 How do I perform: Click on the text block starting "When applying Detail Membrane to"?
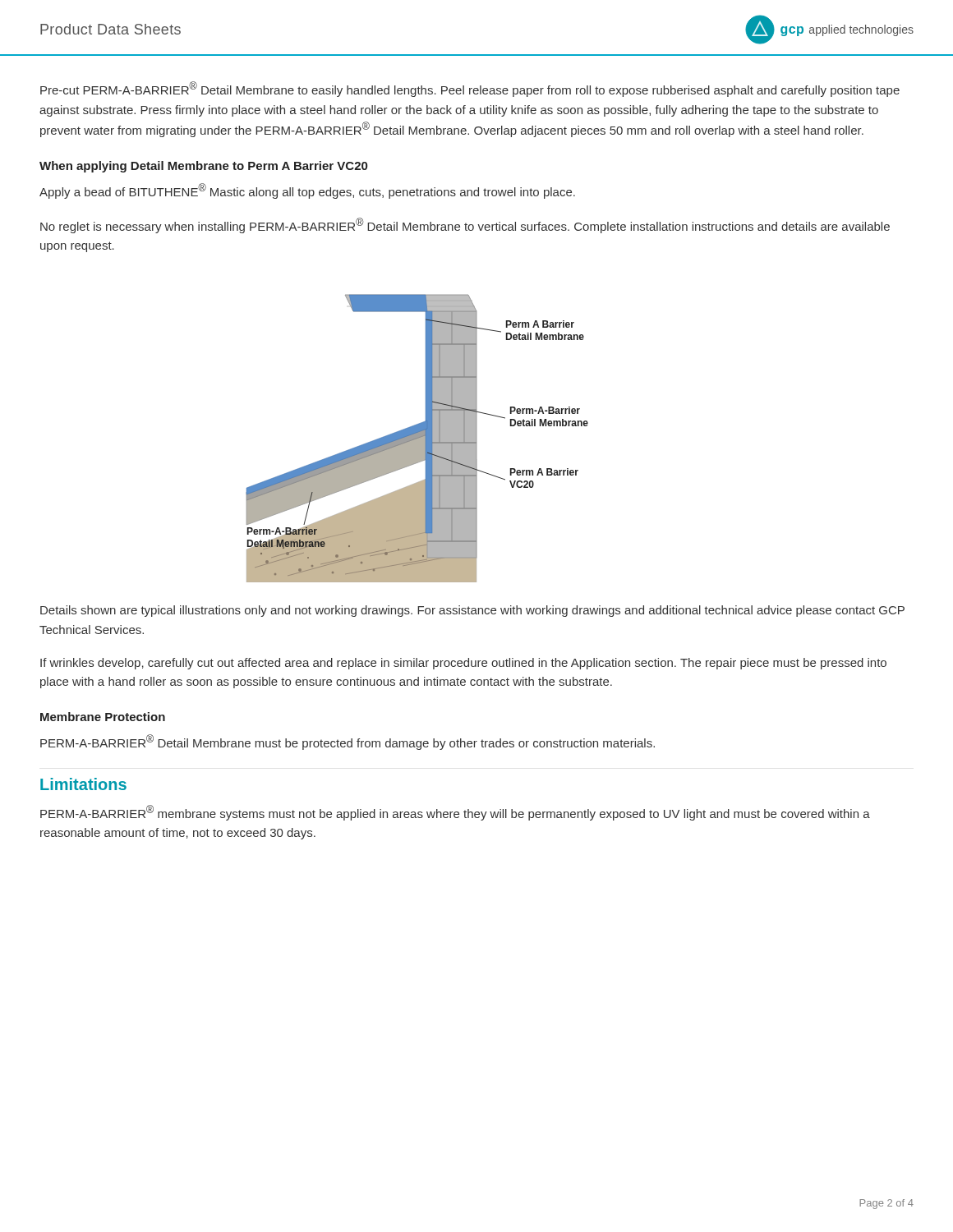point(204,166)
